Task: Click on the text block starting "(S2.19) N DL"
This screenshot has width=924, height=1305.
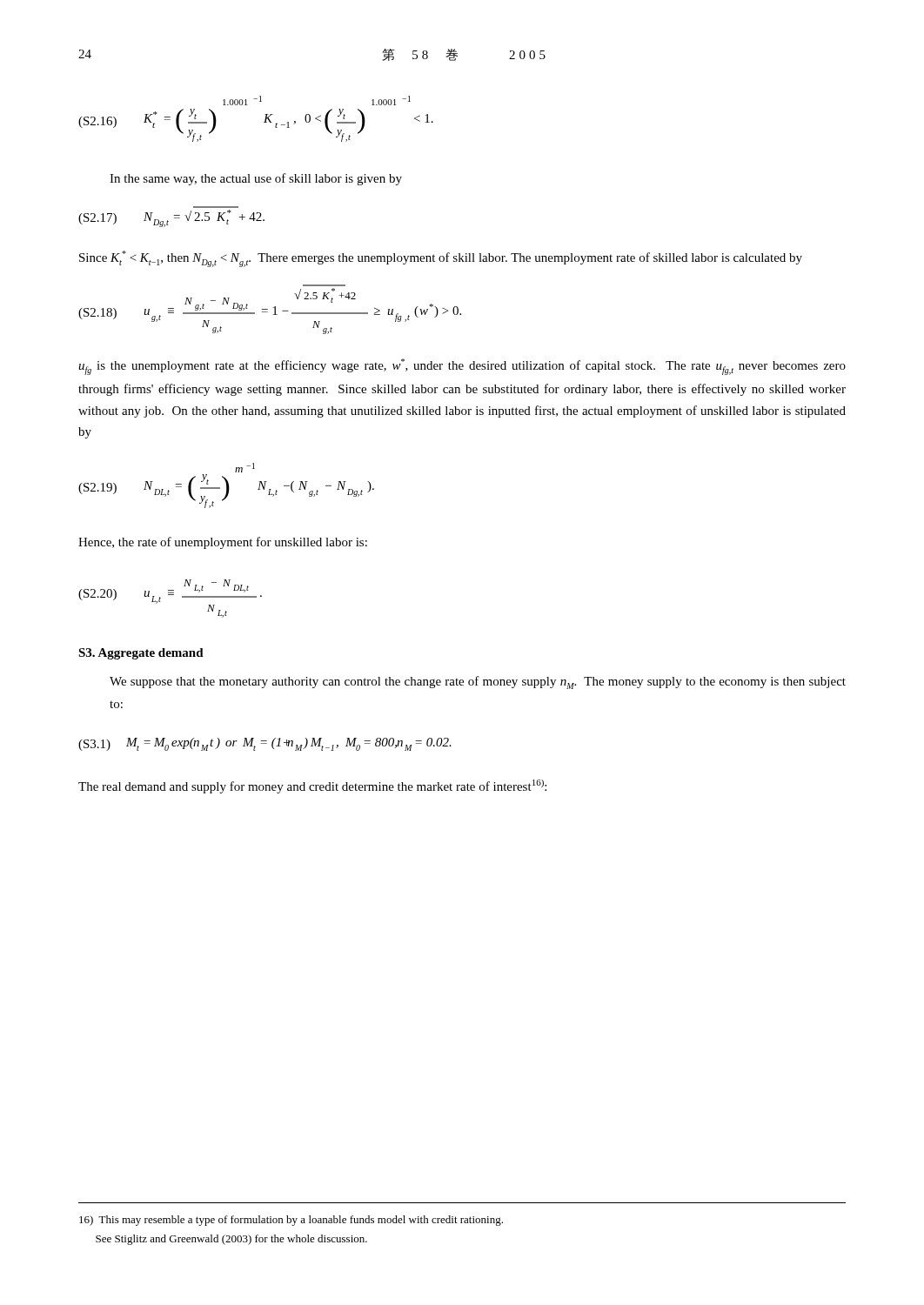Action: [x=302, y=487]
